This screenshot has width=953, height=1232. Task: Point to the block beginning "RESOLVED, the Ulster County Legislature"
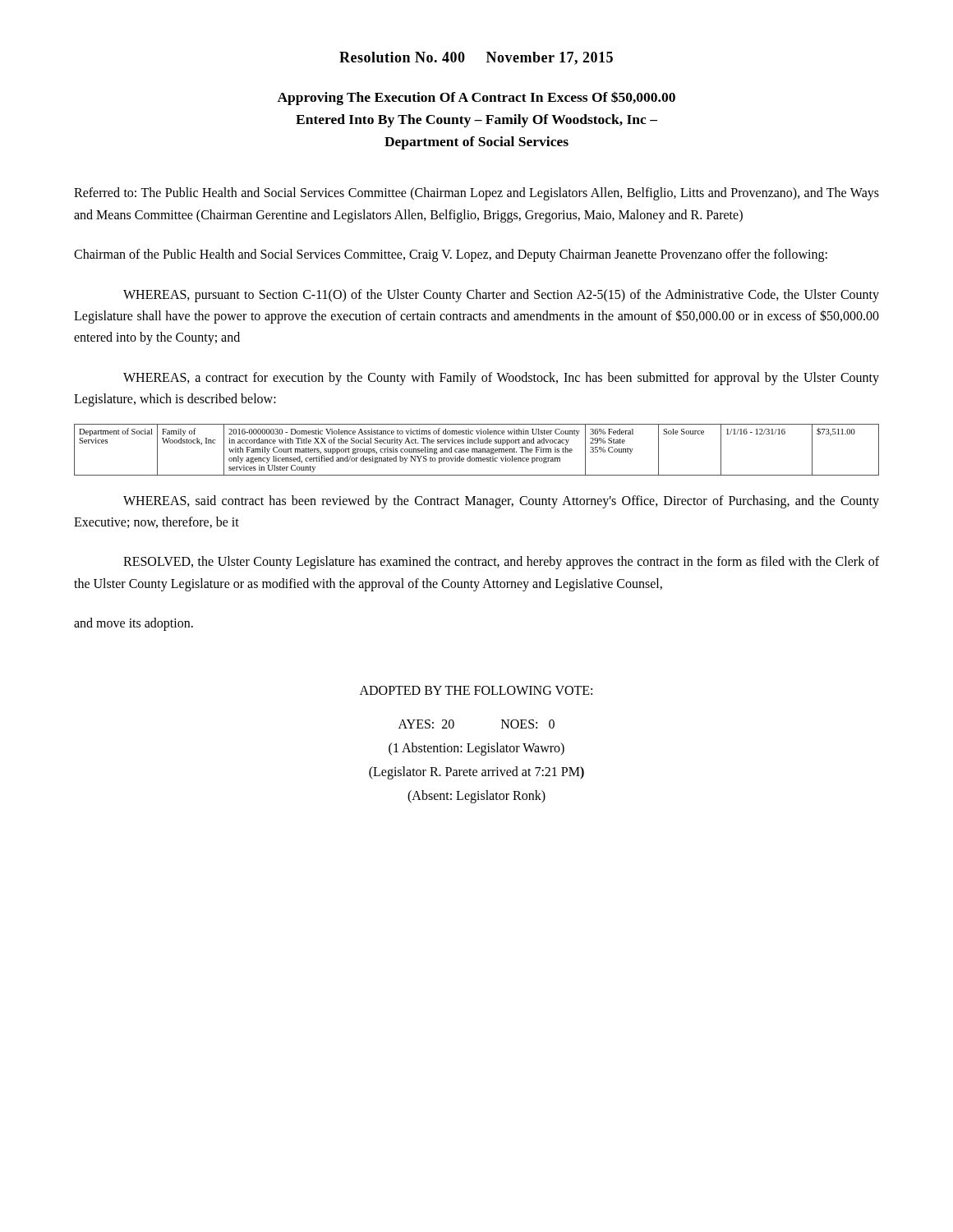pyautogui.click(x=476, y=572)
